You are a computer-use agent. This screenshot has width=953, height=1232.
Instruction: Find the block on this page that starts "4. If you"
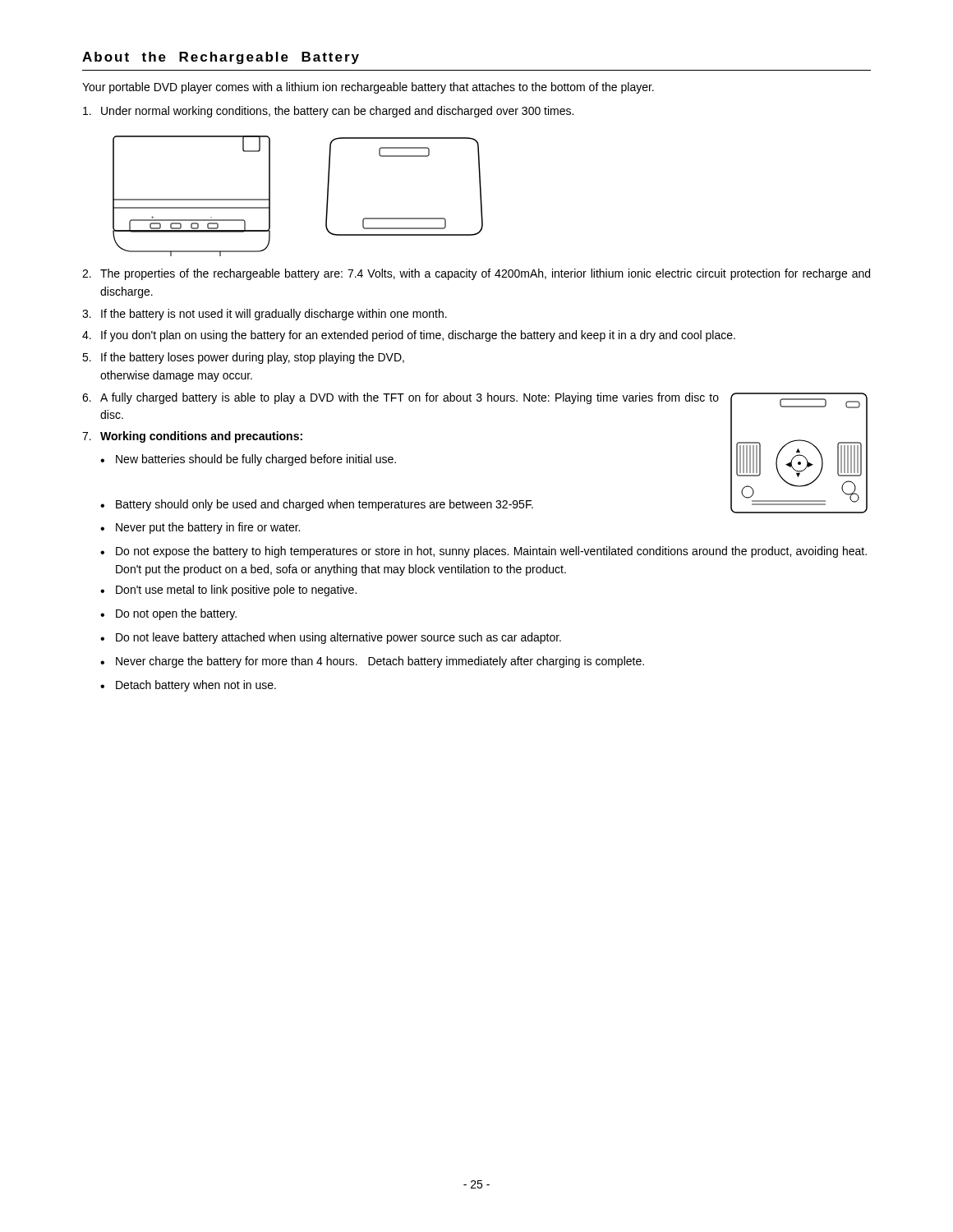[409, 336]
